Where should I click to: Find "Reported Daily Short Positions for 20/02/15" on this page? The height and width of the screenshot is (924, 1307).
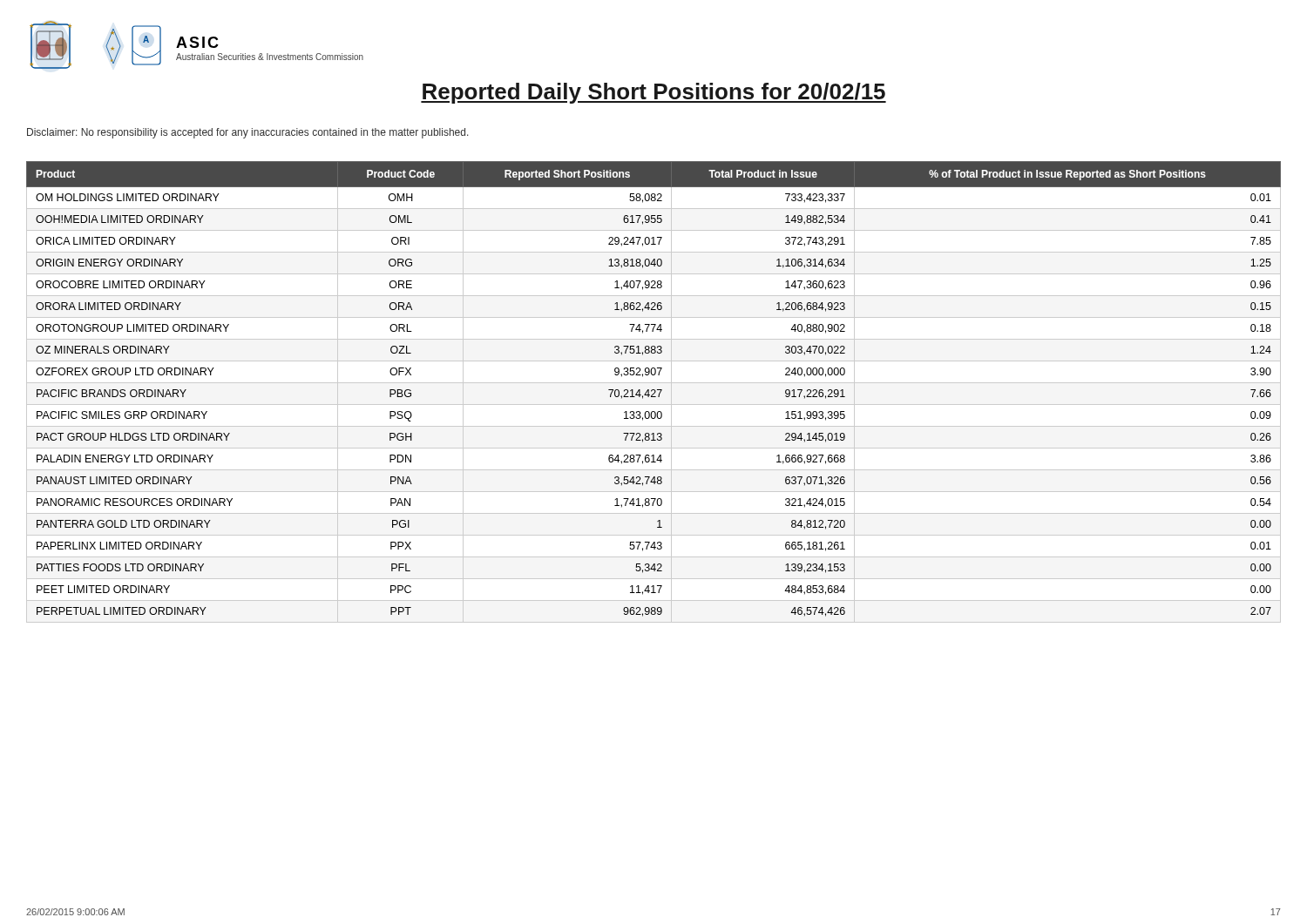[654, 92]
